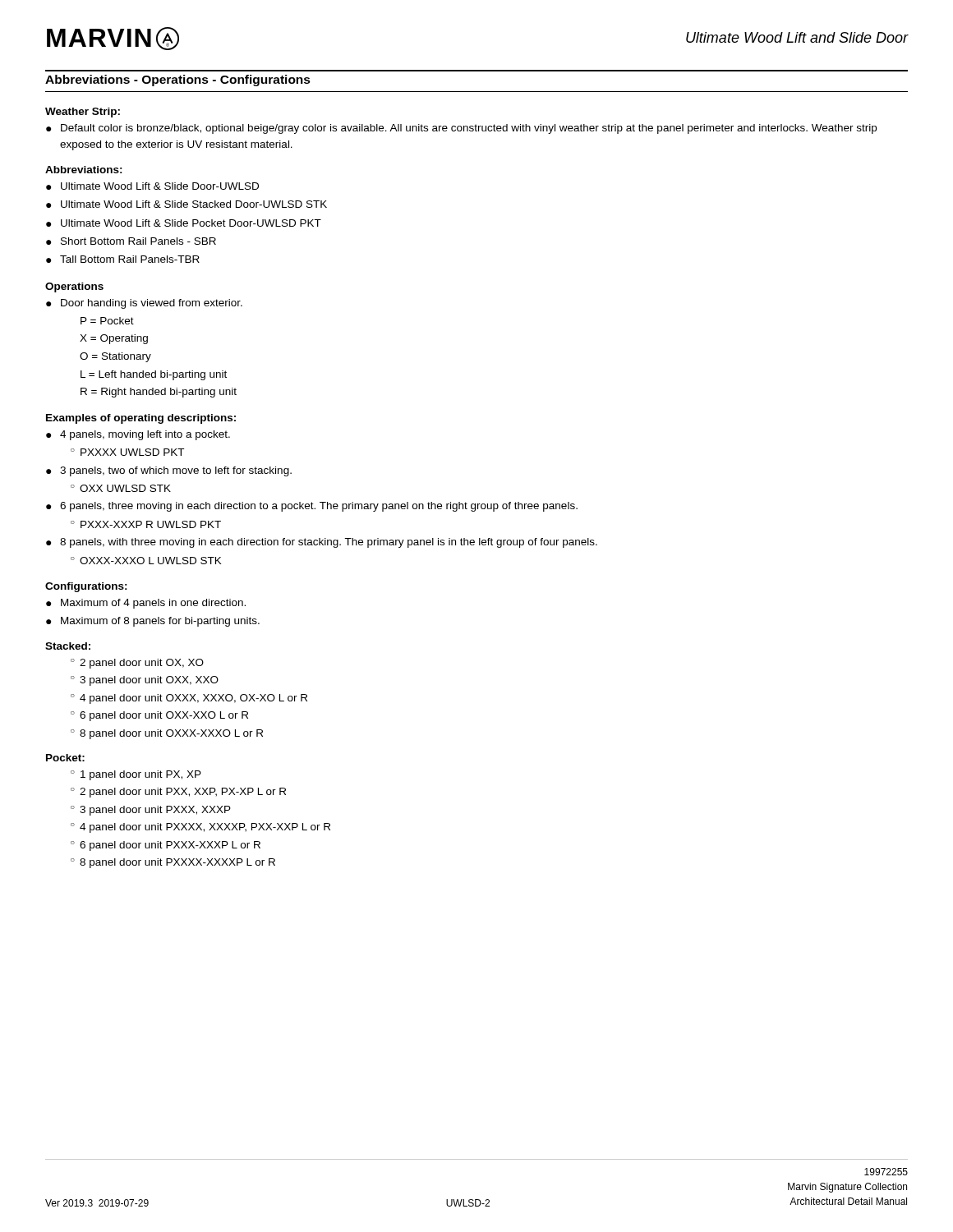The width and height of the screenshot is (953, 1232).
Task: Locate the list item containing "○ 8 panel door unit OXXX-XXXO L or"
Action: click(x=167, y=733)
